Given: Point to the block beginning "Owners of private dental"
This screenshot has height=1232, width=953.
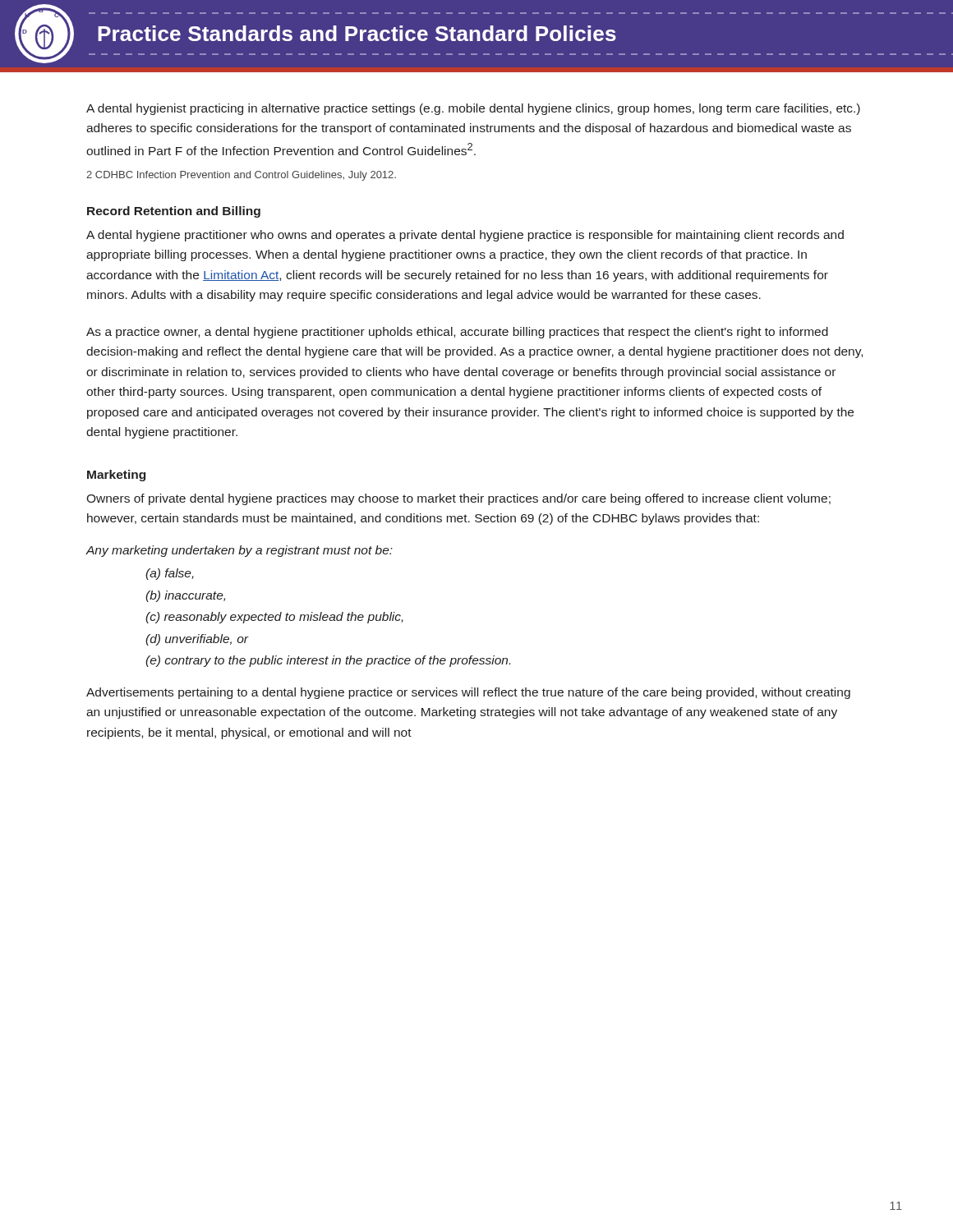Looking at the screenshot, I should pyautogui.click(x=459, y=508).
